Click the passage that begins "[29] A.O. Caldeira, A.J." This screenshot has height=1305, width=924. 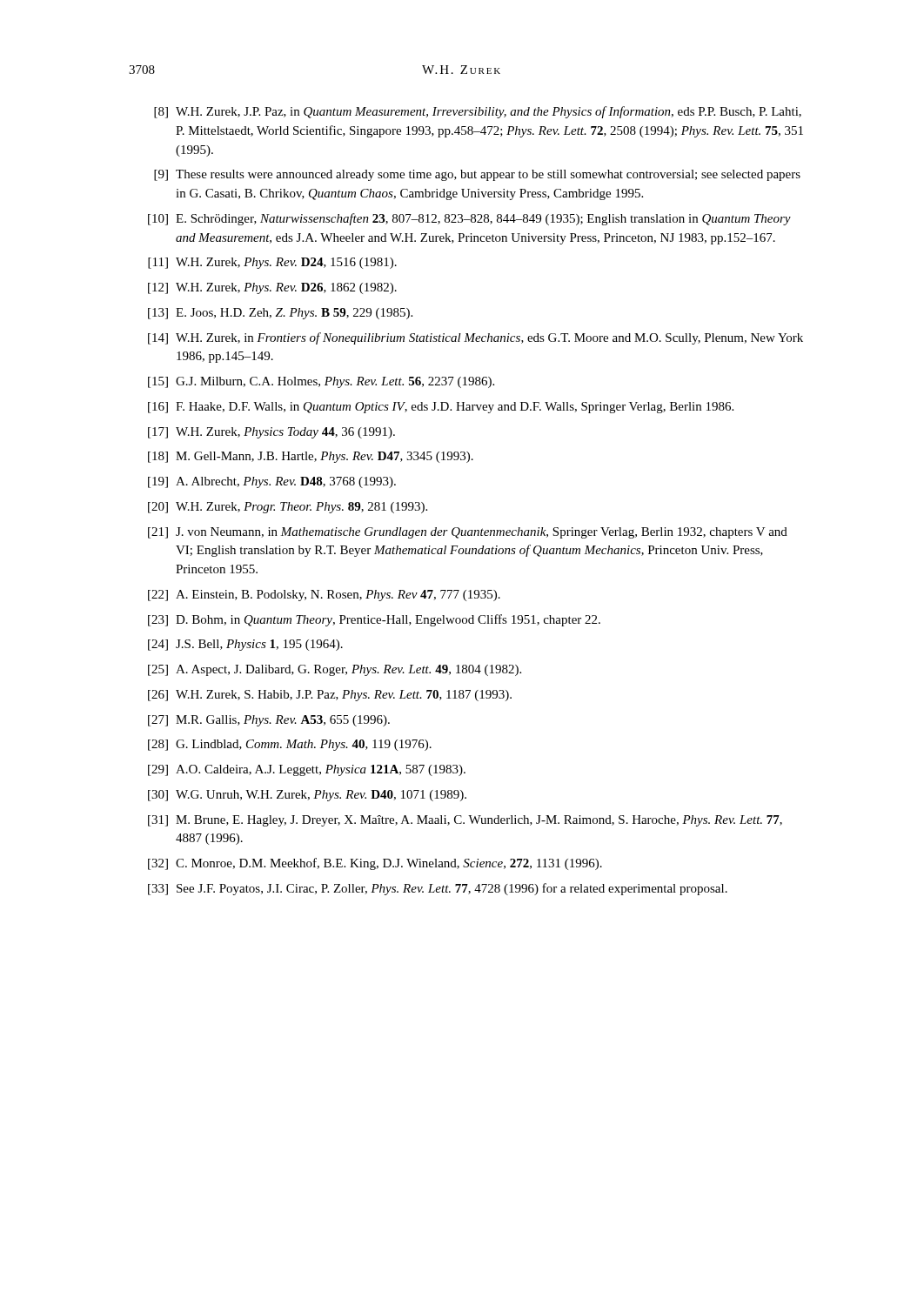tap(468, 770)
